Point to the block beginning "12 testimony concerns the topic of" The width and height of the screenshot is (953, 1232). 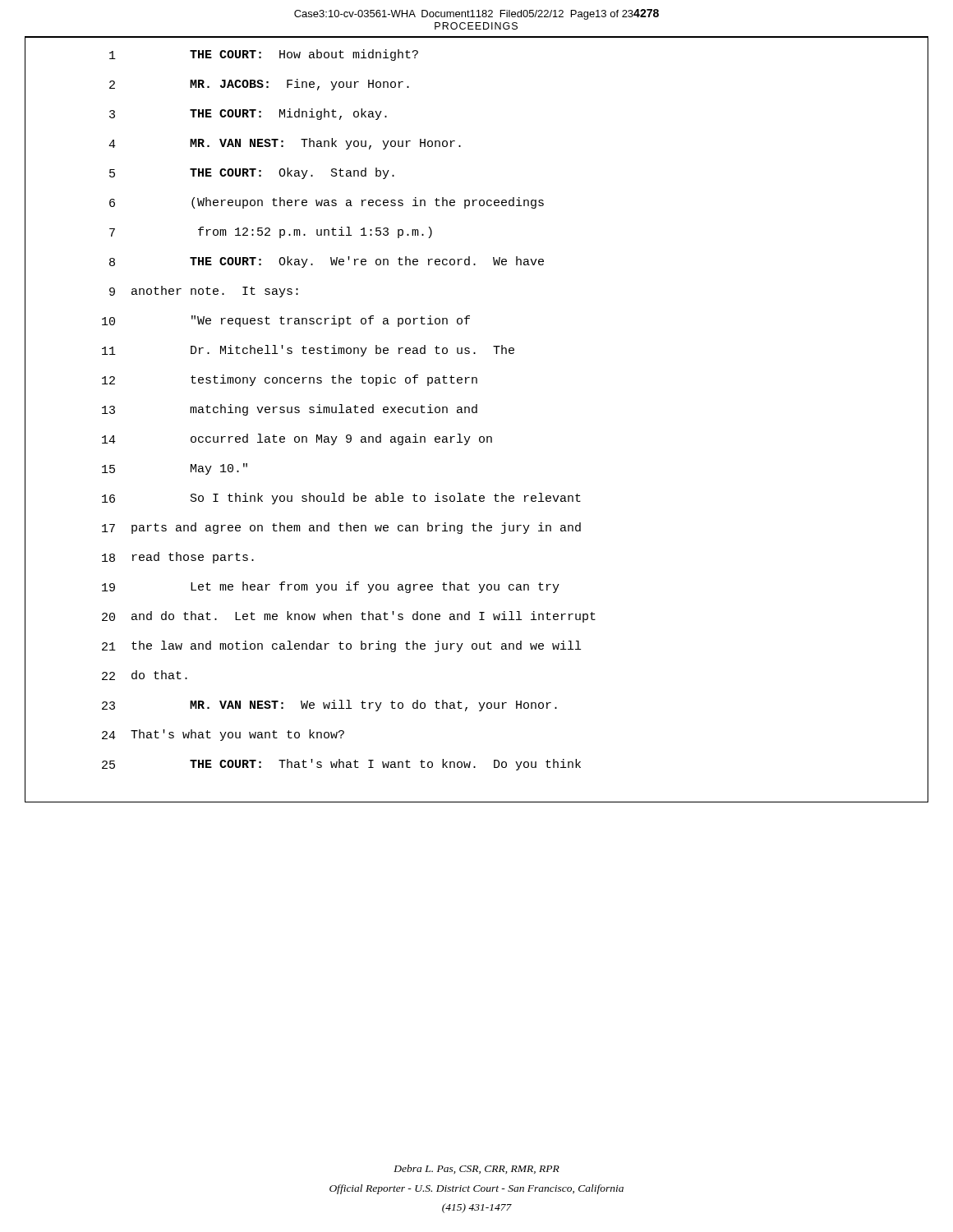476,381
